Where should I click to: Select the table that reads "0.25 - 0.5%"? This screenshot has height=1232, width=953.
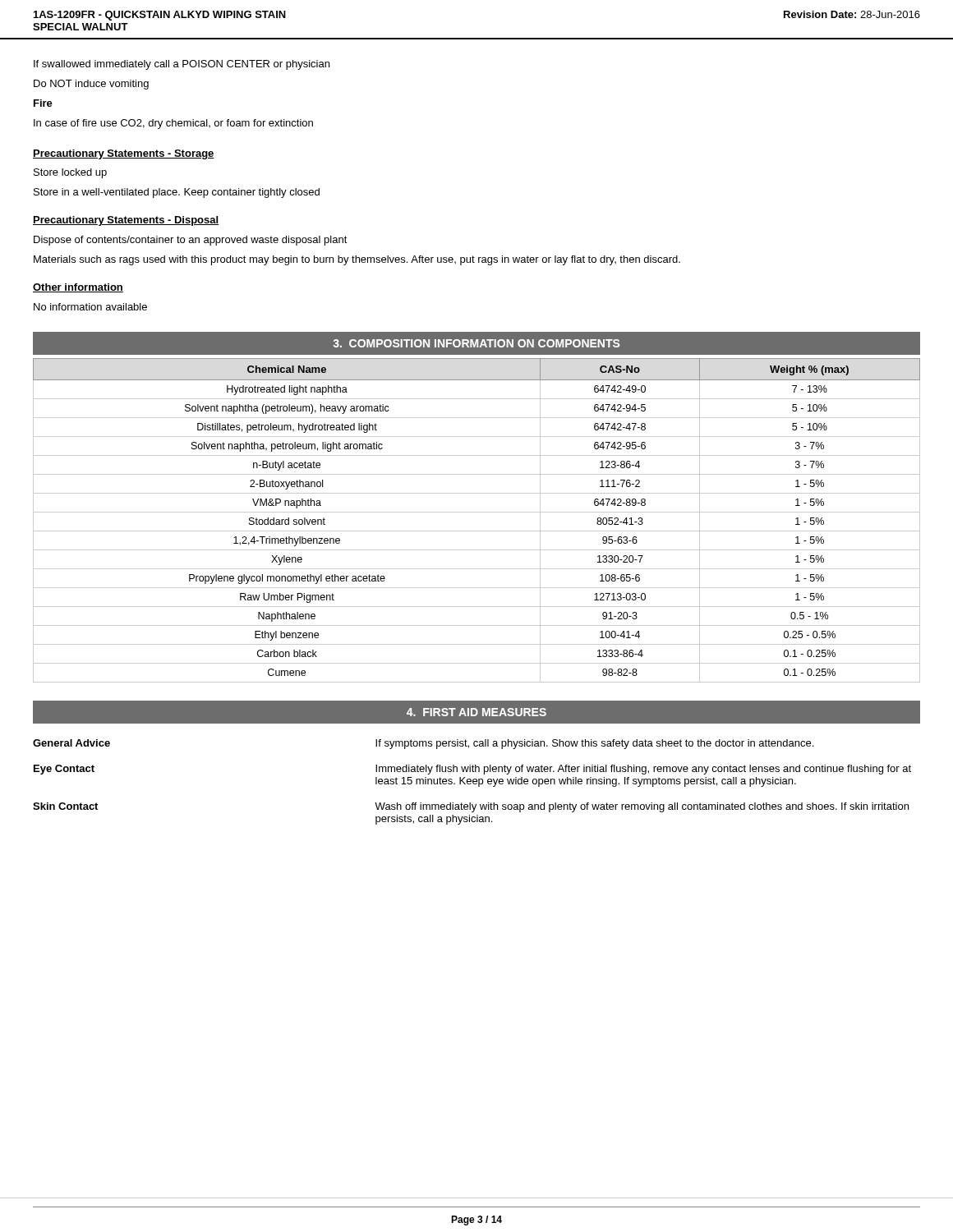pyautogui.click(x=476, y=520)
